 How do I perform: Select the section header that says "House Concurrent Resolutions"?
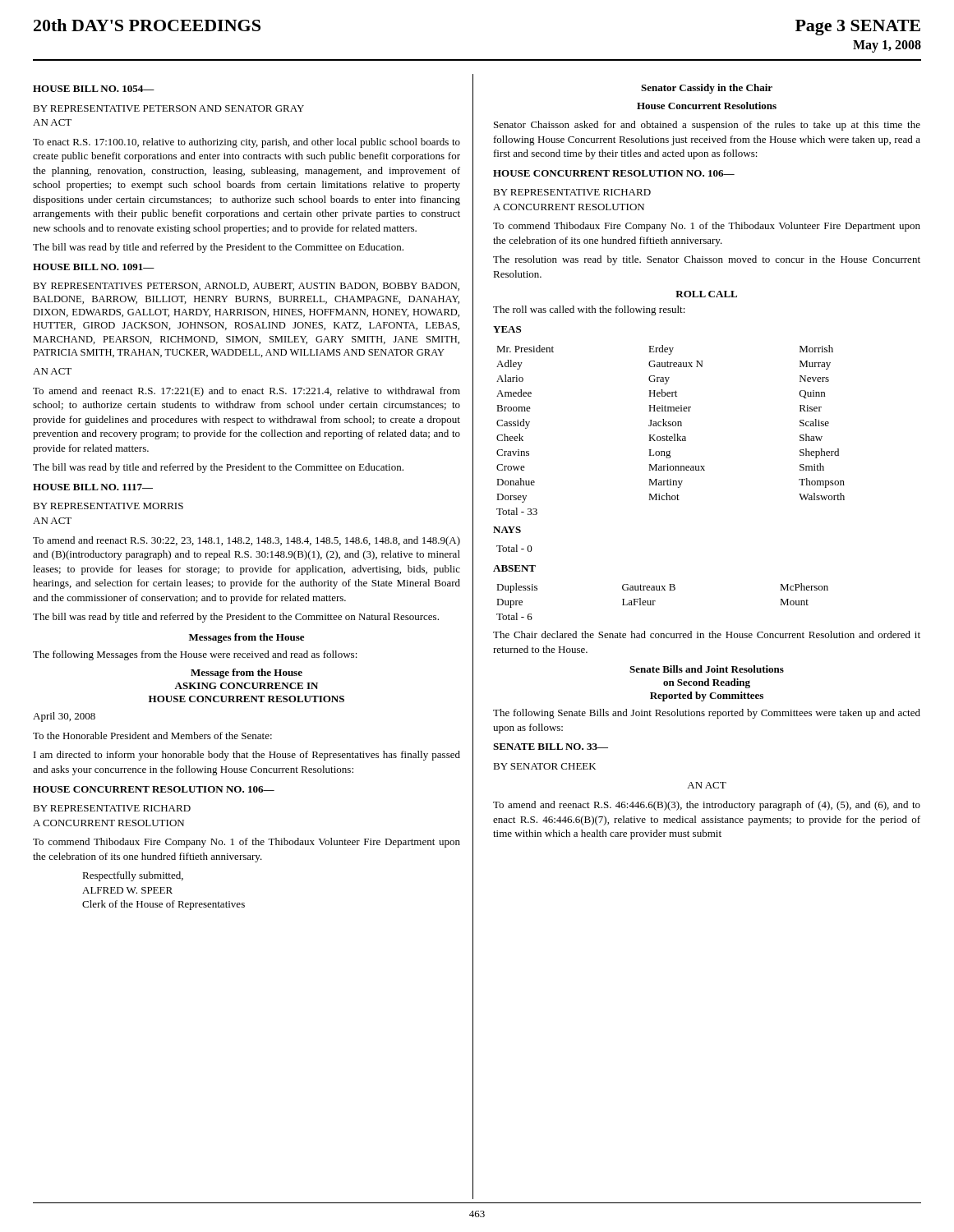click(x=707, y=106)
